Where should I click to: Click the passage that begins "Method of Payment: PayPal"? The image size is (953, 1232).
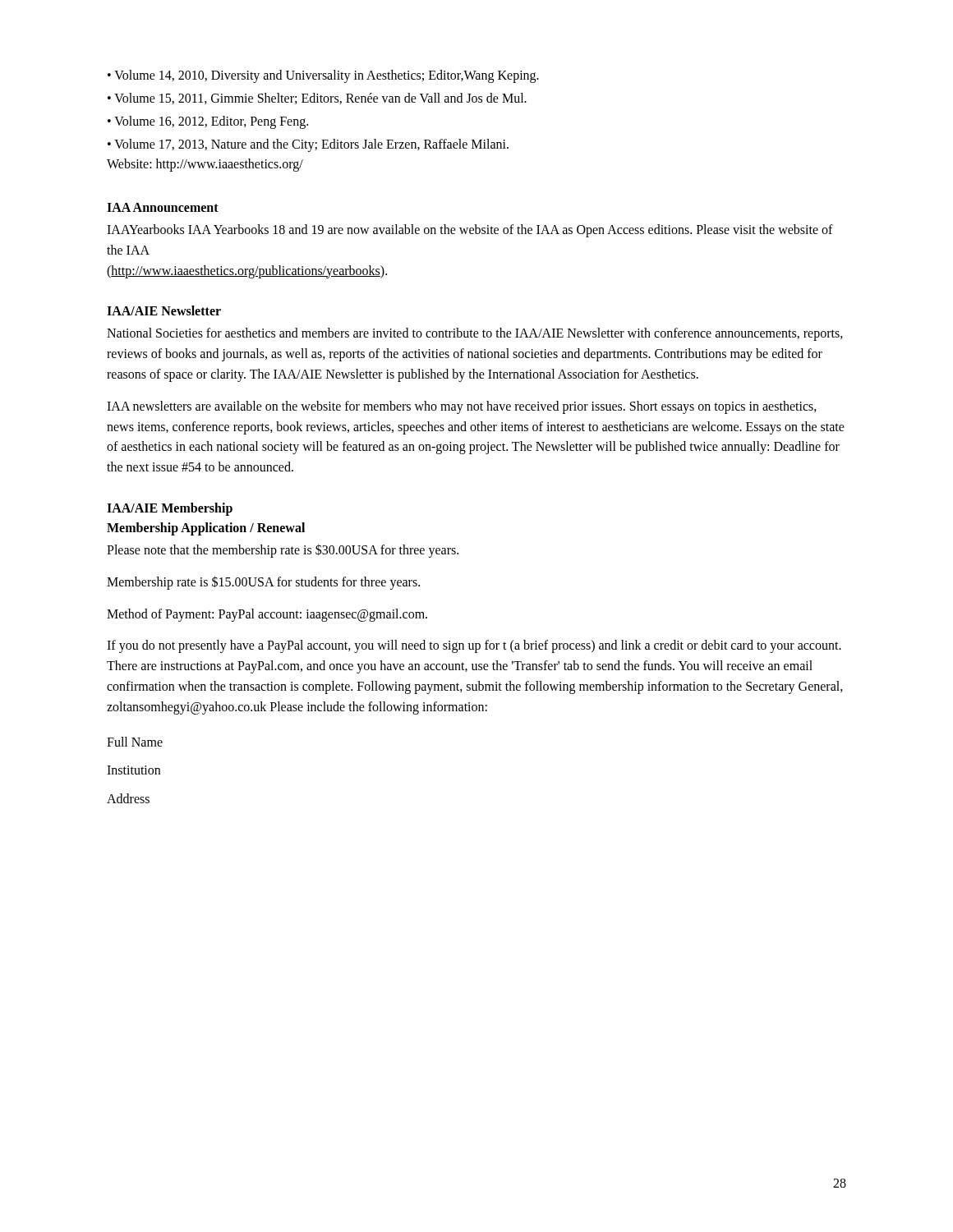[x=267, y=614]
